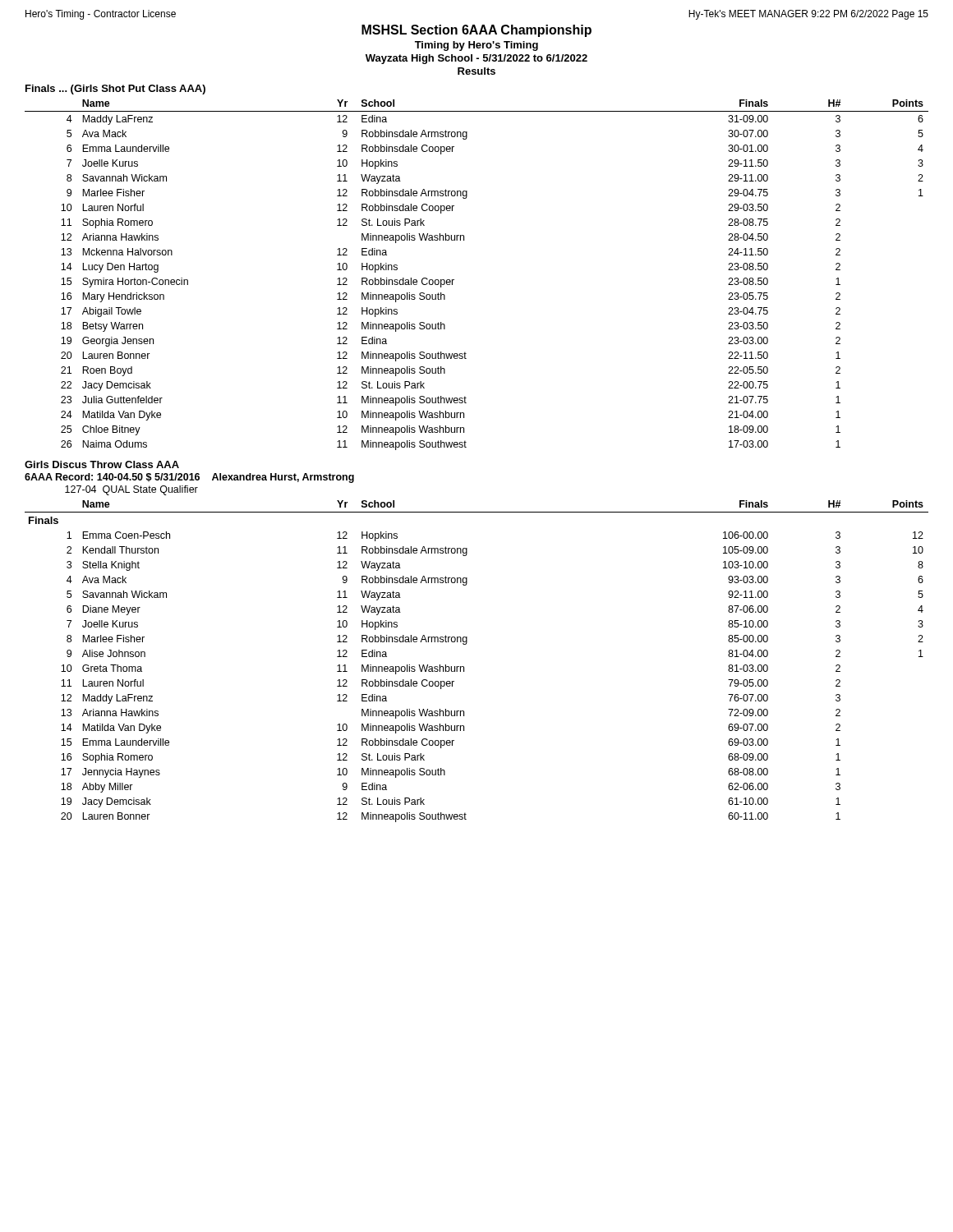Find the table that mentions "Lucy Den Hartog"
The image size is (953, 1232).
click(476, 274)
